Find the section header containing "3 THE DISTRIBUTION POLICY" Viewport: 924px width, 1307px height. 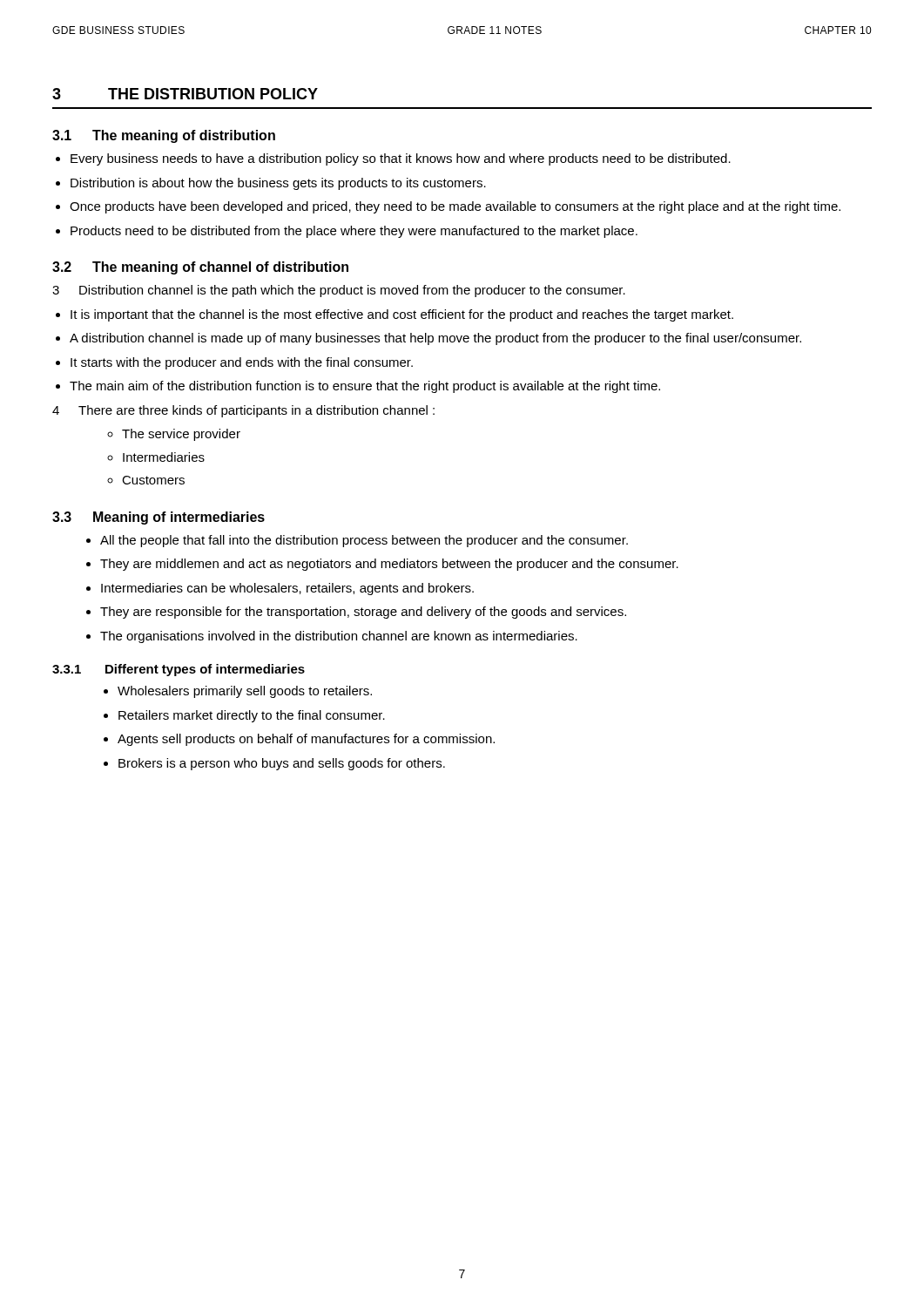pyautogui.click(x=185, y=94)
